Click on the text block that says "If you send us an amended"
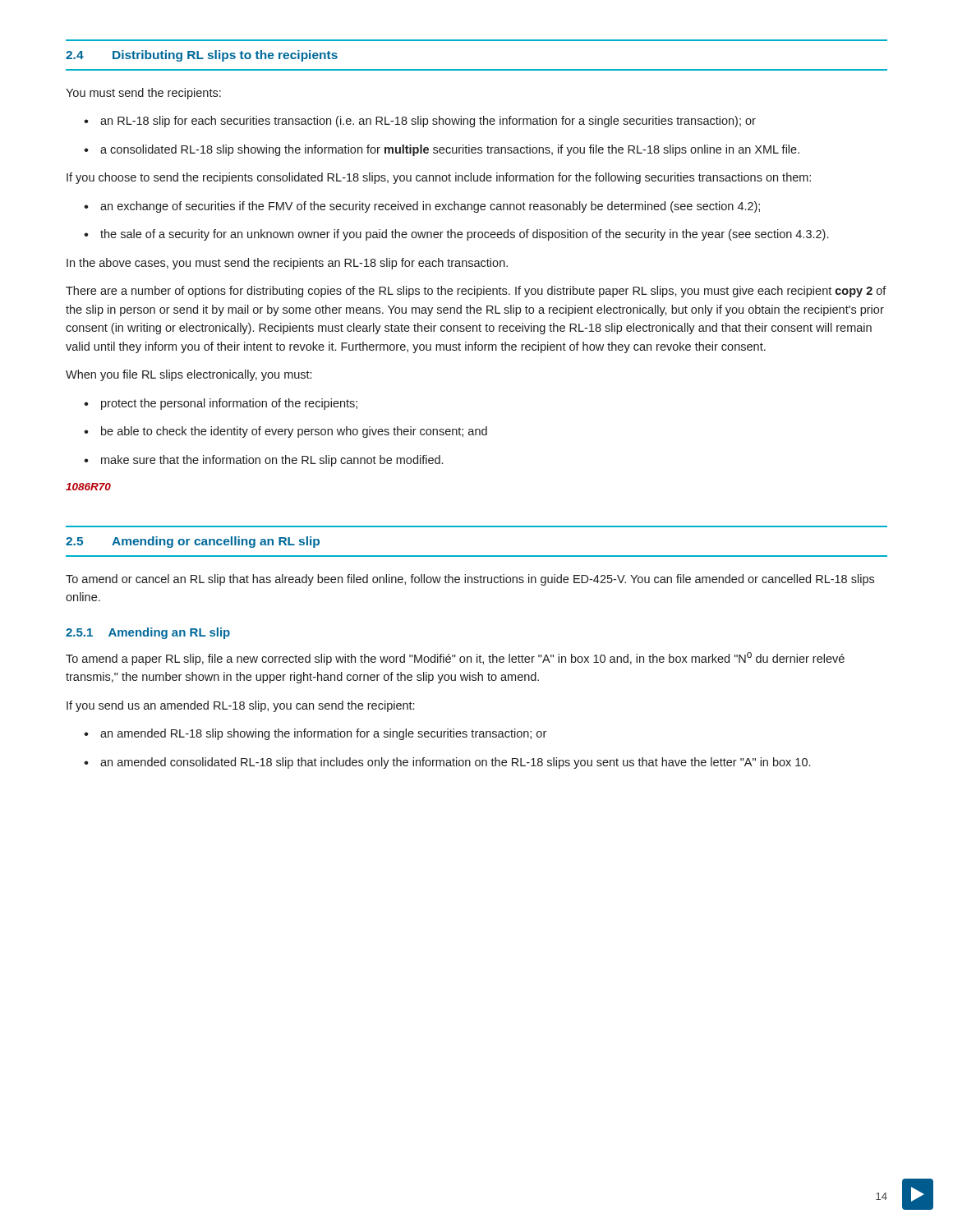 (240, 706)
